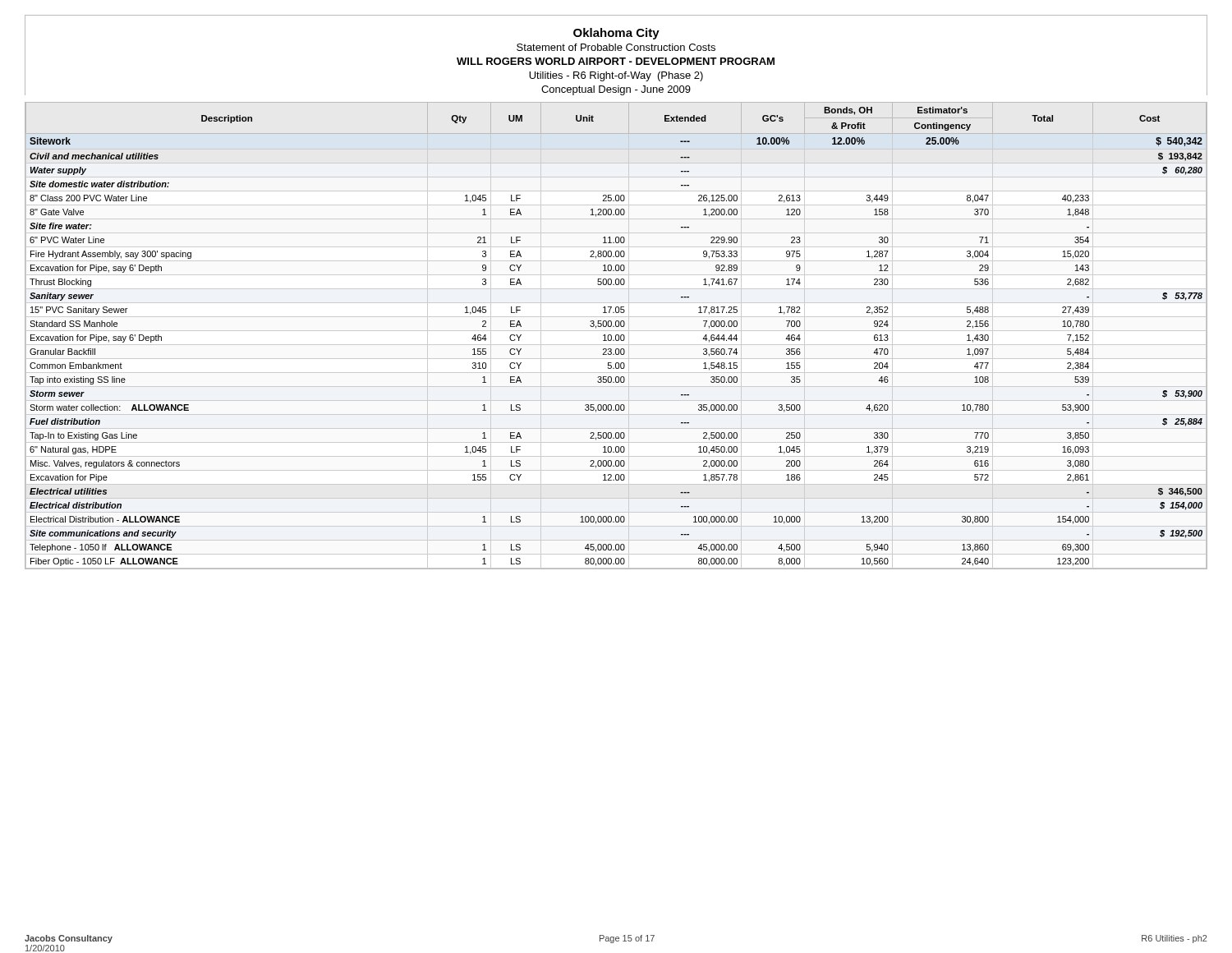The width and height of the screenshot is (1232, 953).
Task: Locate the title that opens with "Oklahoma City Statement of Probable Construction"
Action: (x=616, y=60)
